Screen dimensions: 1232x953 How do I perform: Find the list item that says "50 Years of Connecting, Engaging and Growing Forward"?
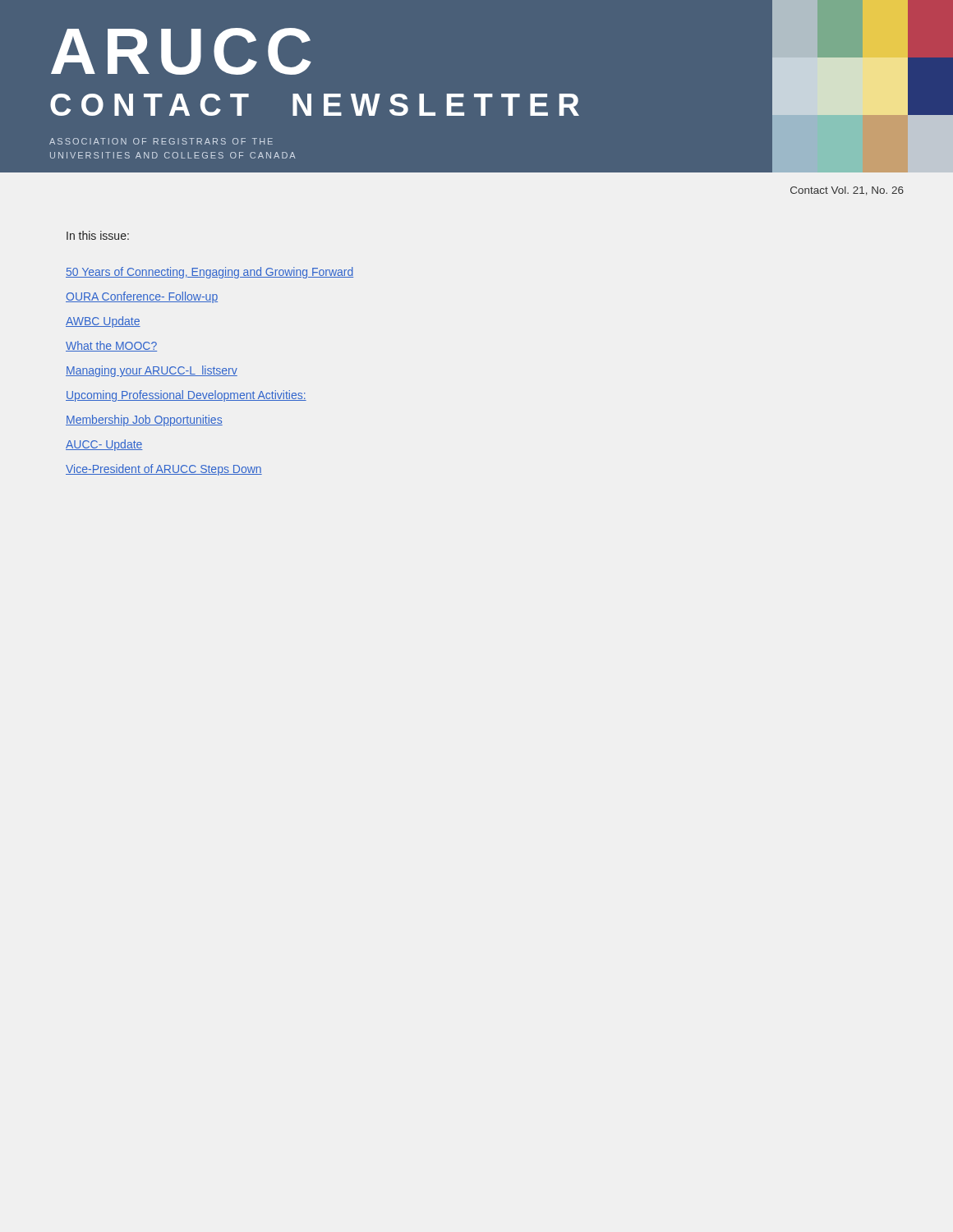pos(209,273)
